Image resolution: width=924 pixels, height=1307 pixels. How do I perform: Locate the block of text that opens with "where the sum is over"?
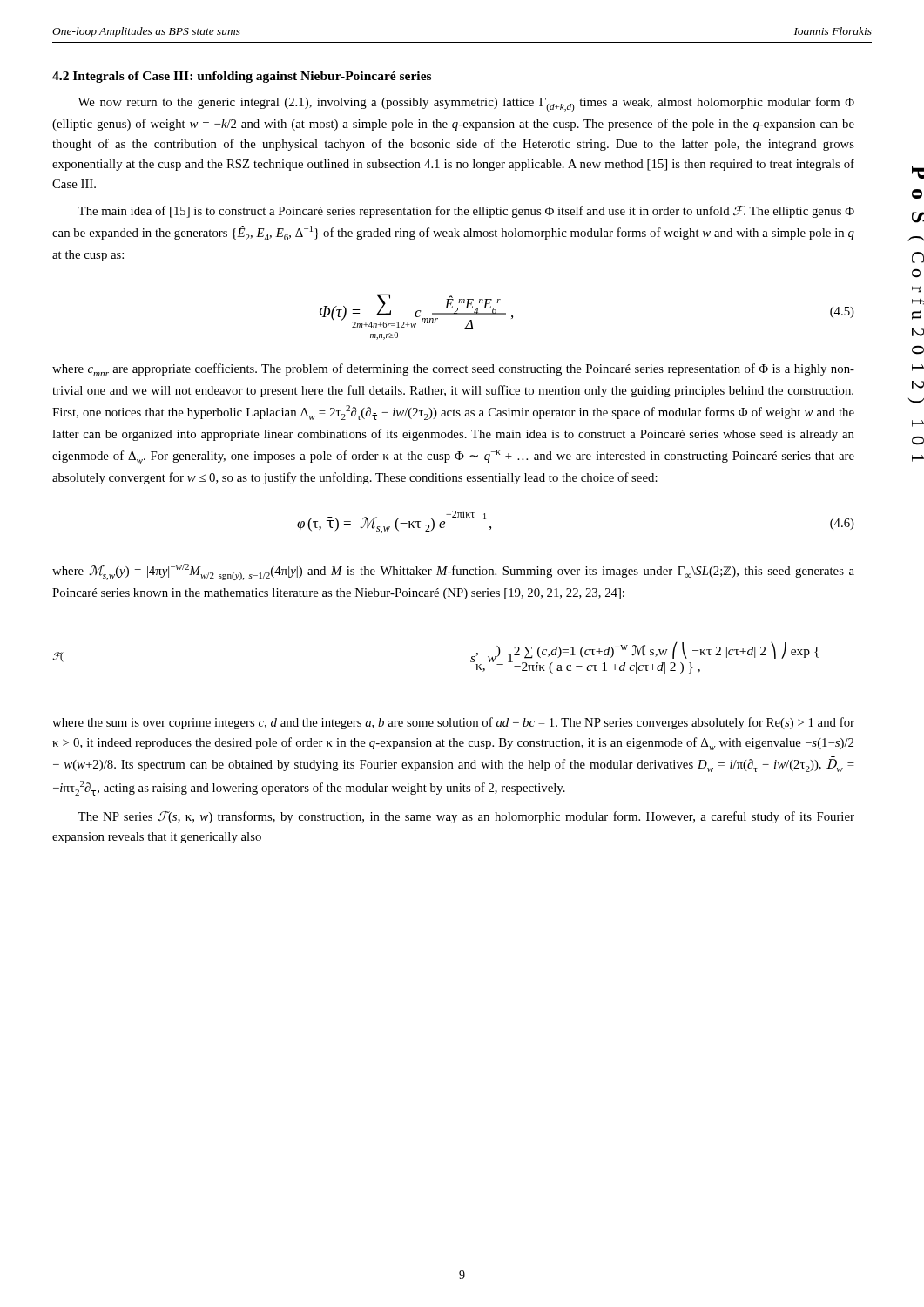(x=453, y=756)
